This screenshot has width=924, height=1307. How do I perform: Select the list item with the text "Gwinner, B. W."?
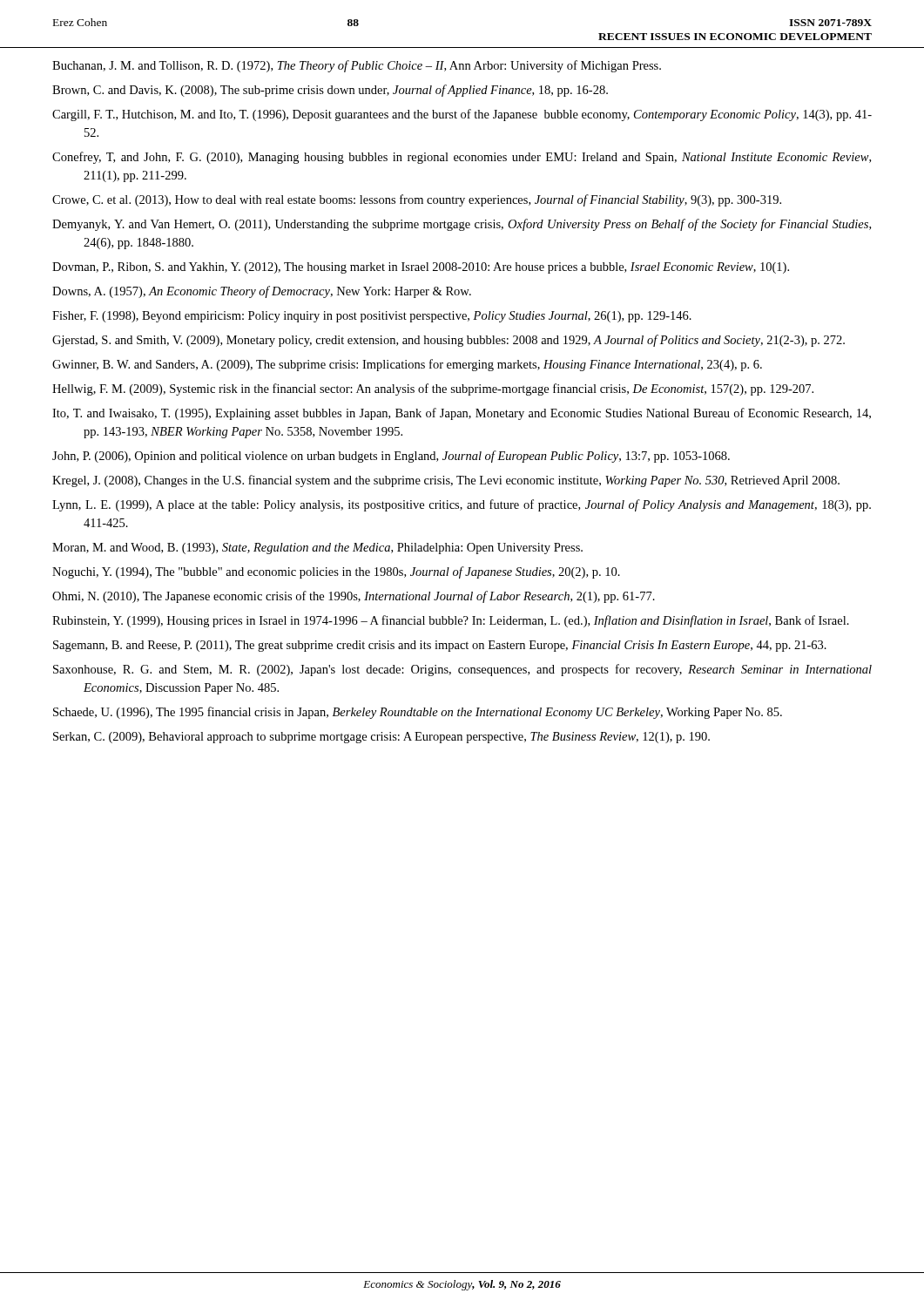[x=407, y=364]
